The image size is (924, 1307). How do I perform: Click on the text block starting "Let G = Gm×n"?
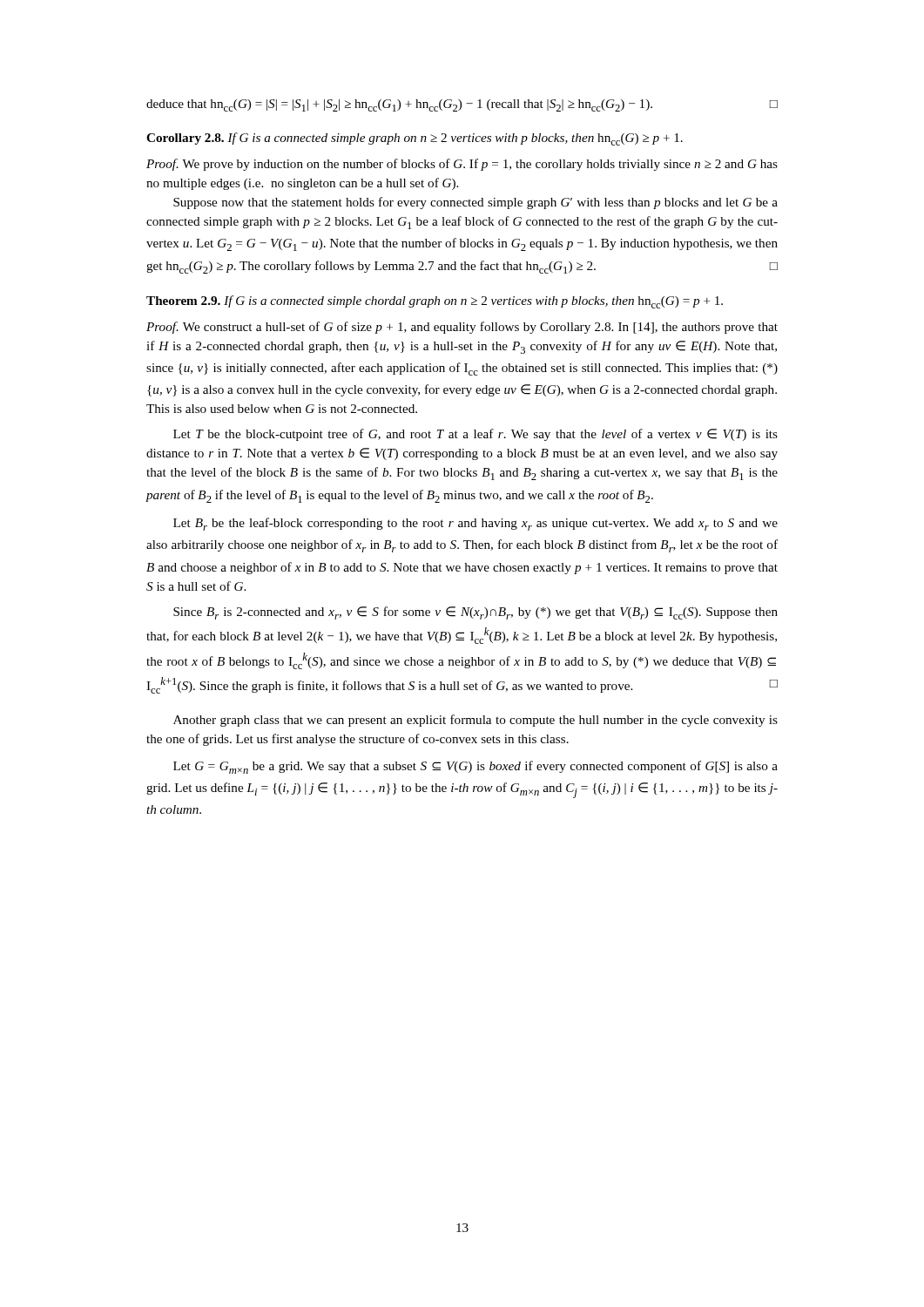tap(462, 787)
